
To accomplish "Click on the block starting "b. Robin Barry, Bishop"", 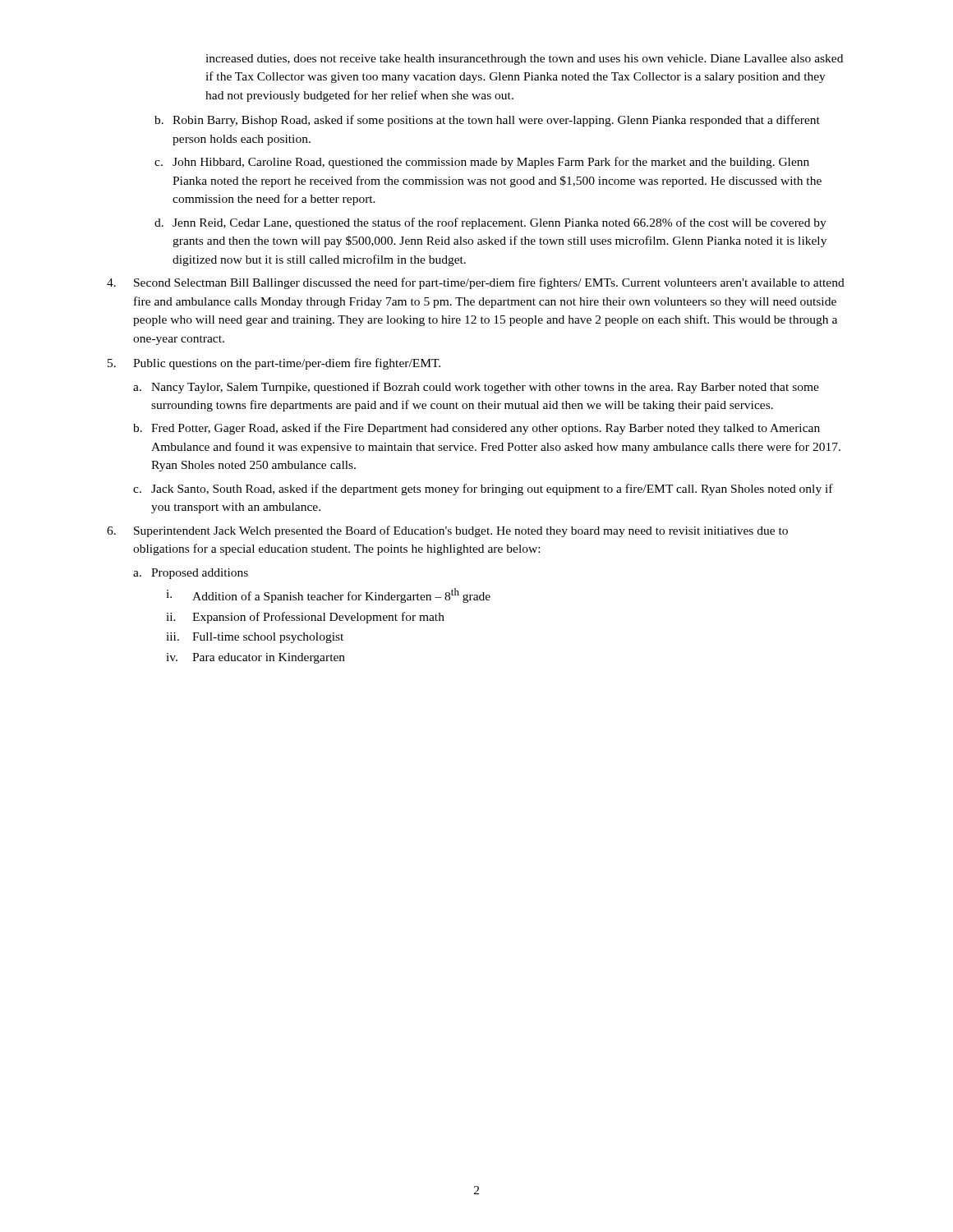I will pyautogui.click(x=500, y=130).
